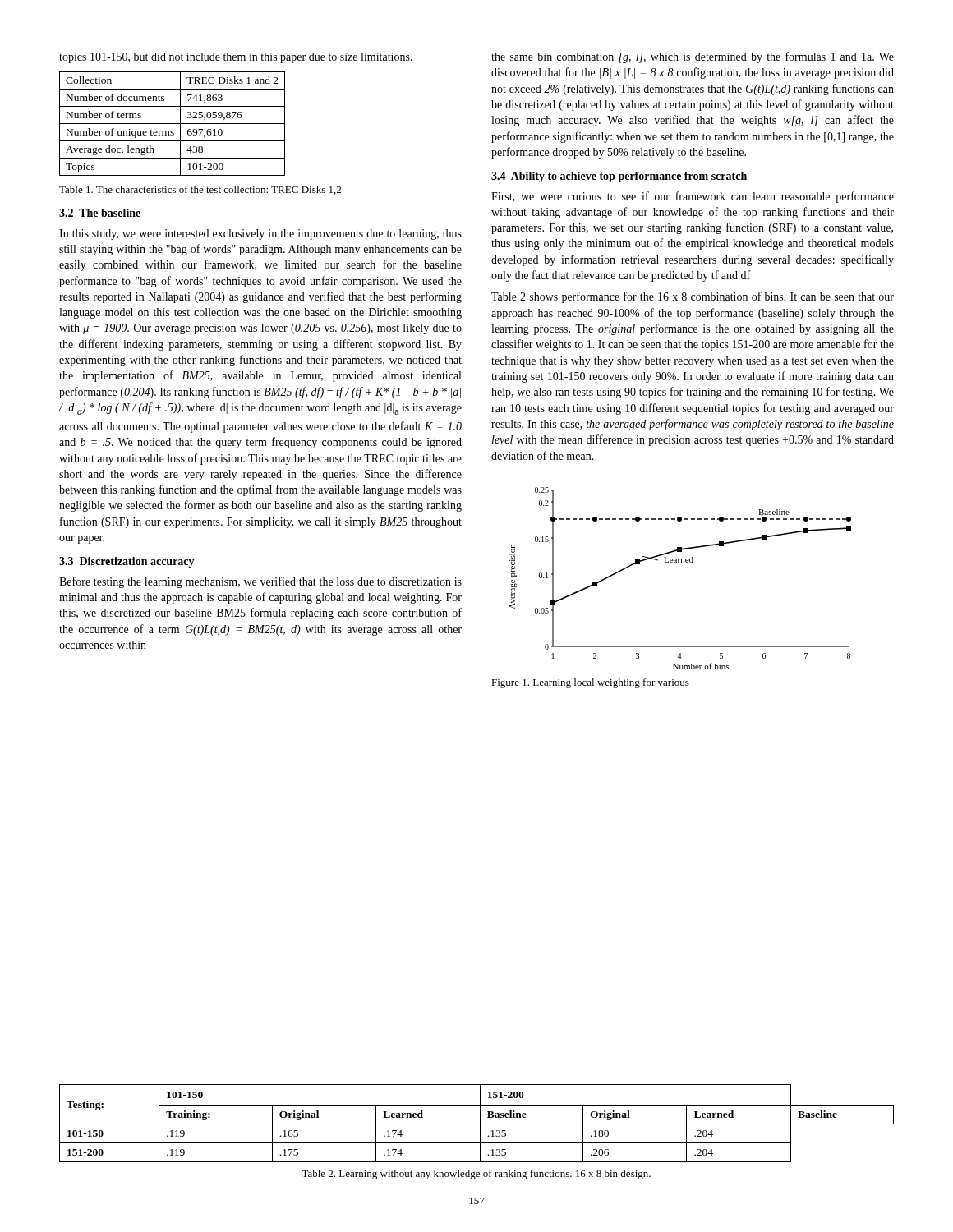This screenshot has height=1232, width=953.
Task: Point to the block beginning "Before testing the"
Action: pos(260,614)
